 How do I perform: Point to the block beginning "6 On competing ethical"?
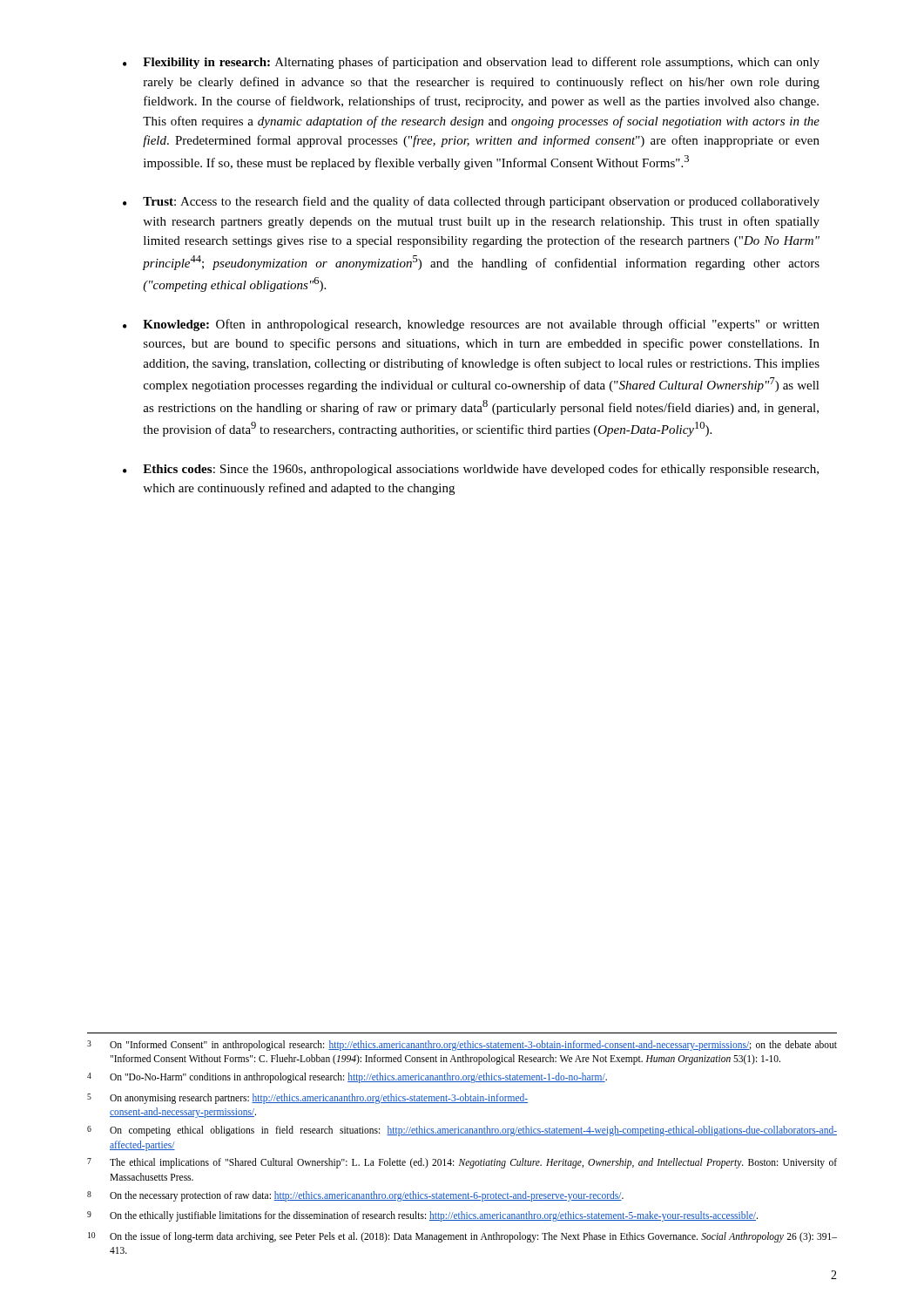[x=462, y=1138]
